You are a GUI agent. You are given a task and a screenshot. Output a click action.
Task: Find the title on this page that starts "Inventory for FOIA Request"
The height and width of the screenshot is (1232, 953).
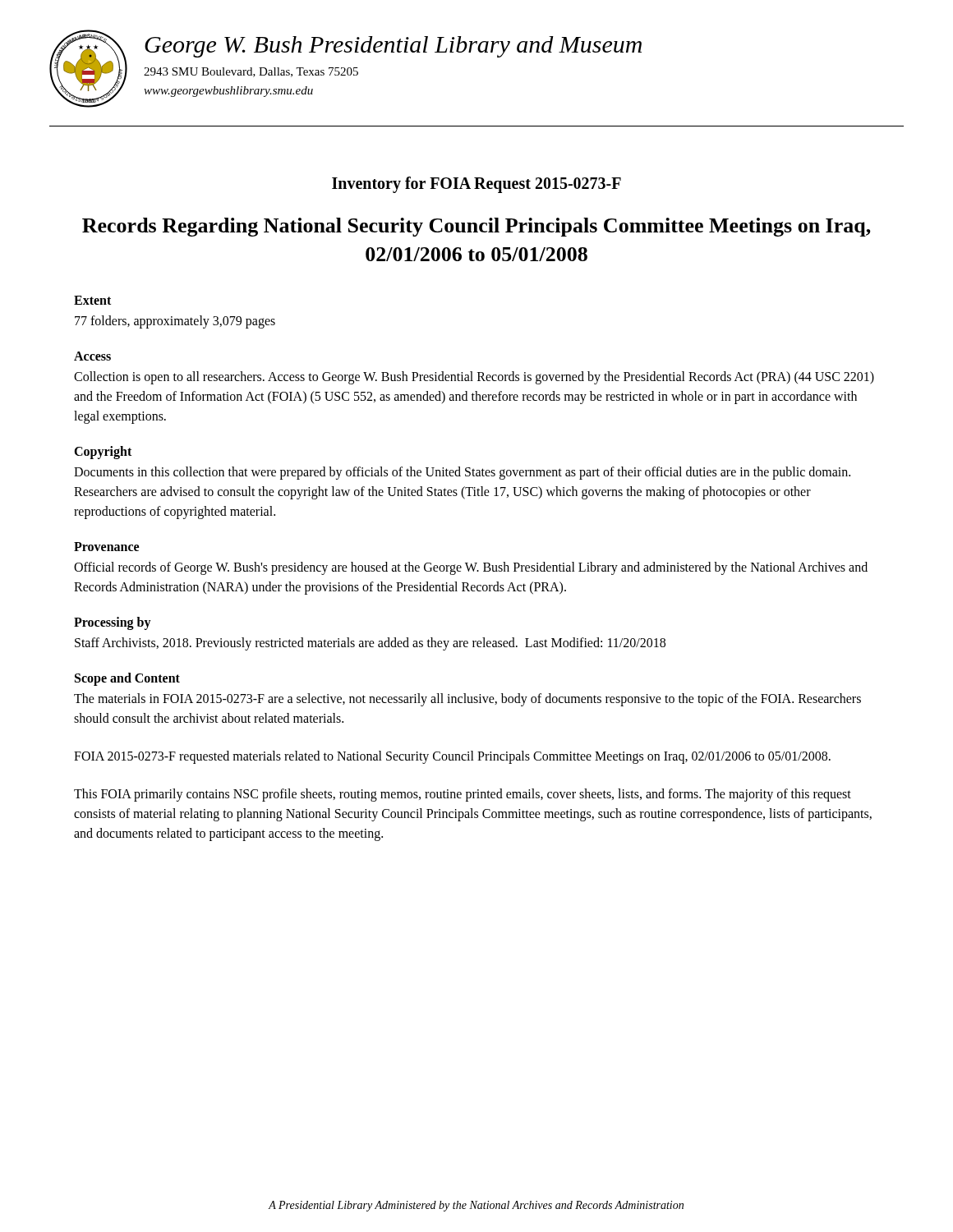(x=476, y=184)
